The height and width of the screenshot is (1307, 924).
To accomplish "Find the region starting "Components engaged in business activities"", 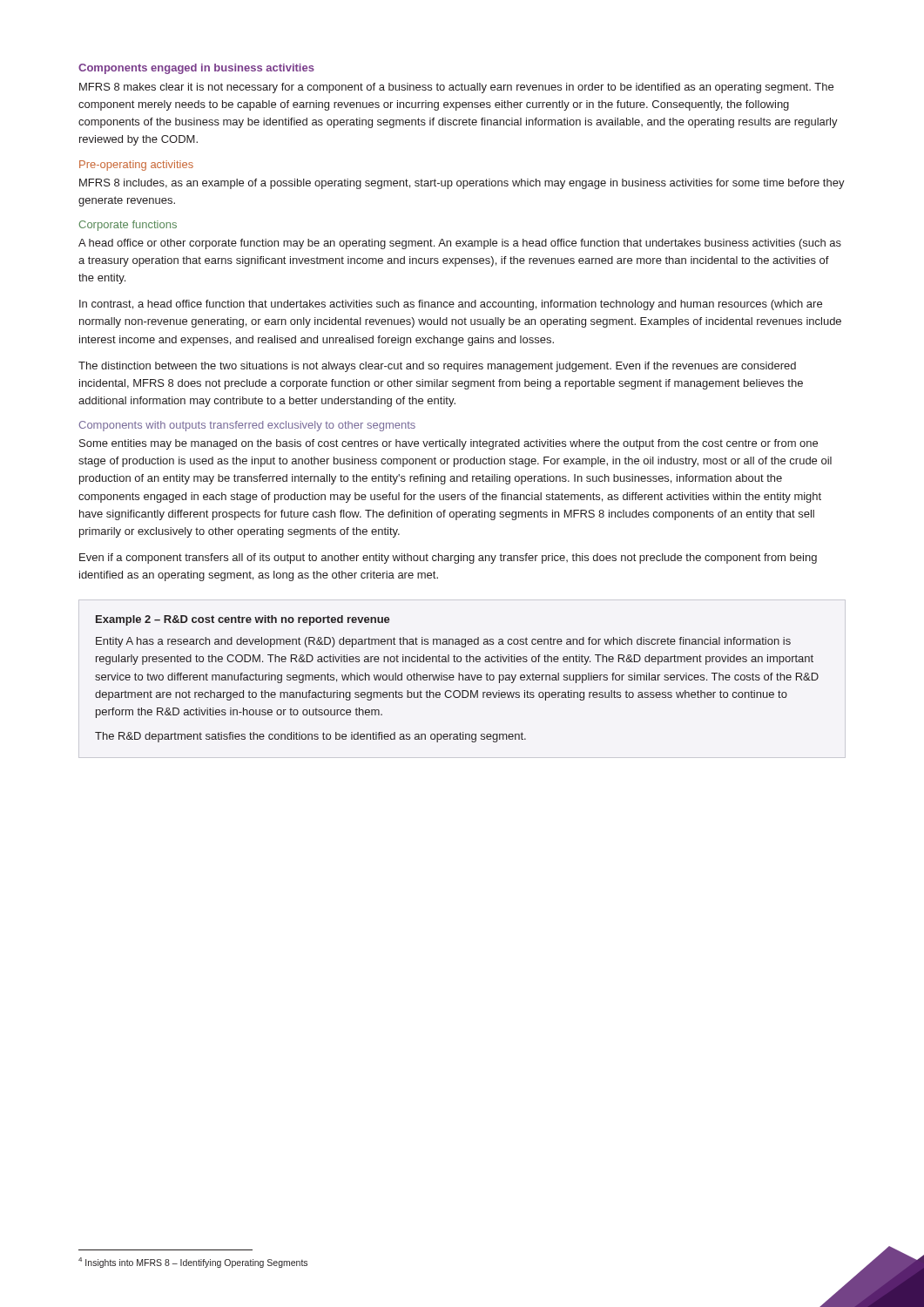I will click(196, 68).
